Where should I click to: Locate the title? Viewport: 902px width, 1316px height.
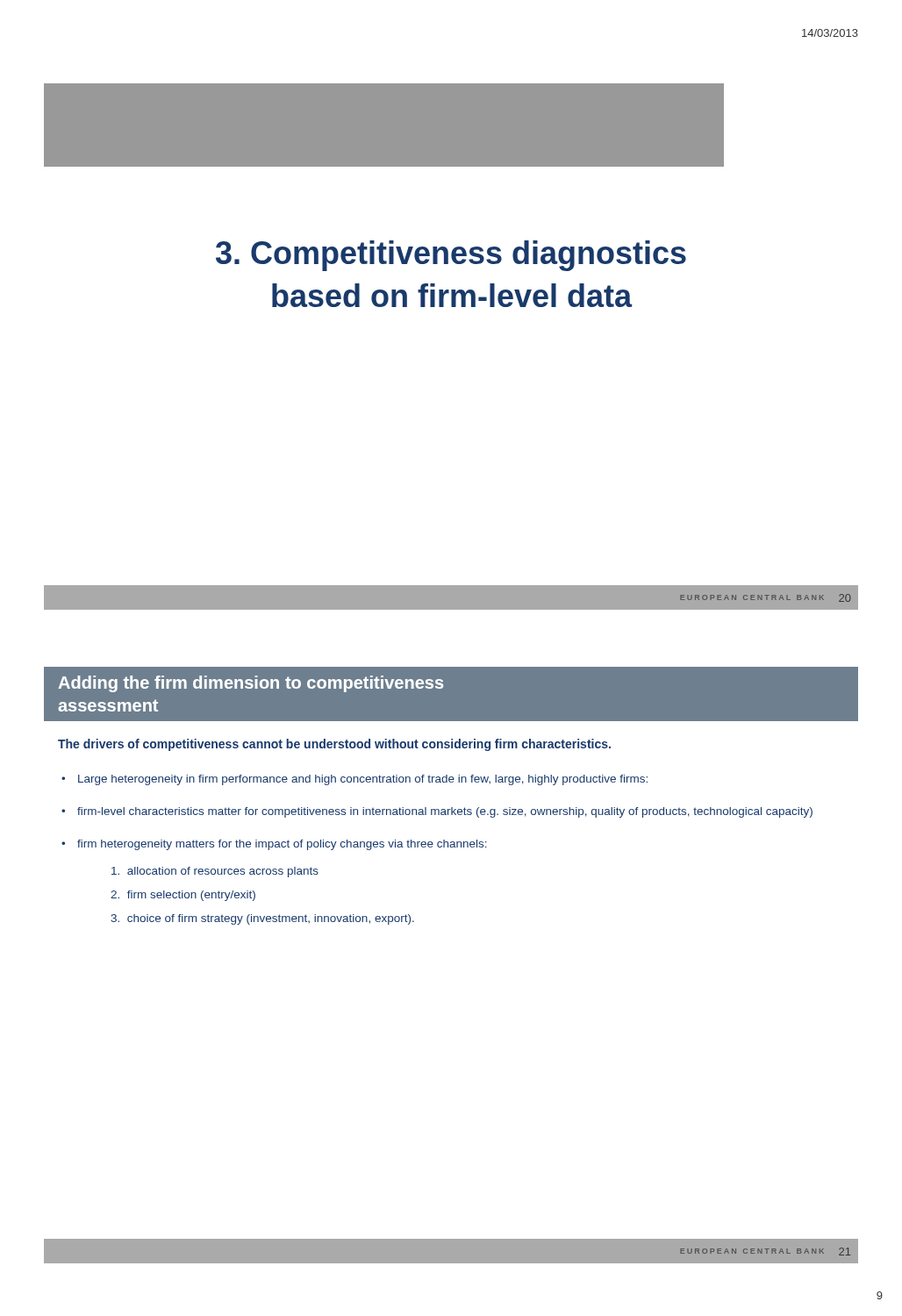pyautogui.click(x=451, y=275)
